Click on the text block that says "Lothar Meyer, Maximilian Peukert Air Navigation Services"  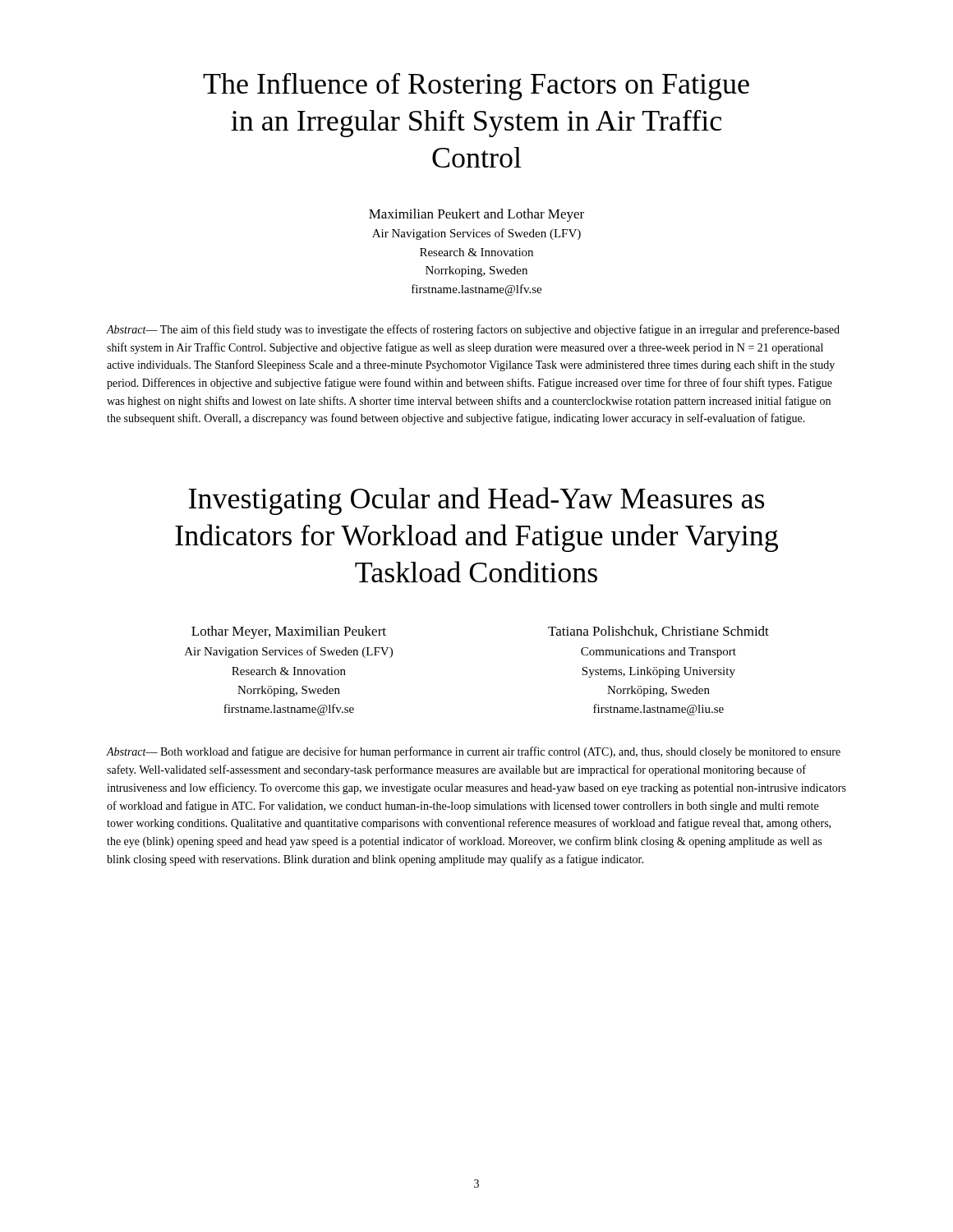coord(296,632)
